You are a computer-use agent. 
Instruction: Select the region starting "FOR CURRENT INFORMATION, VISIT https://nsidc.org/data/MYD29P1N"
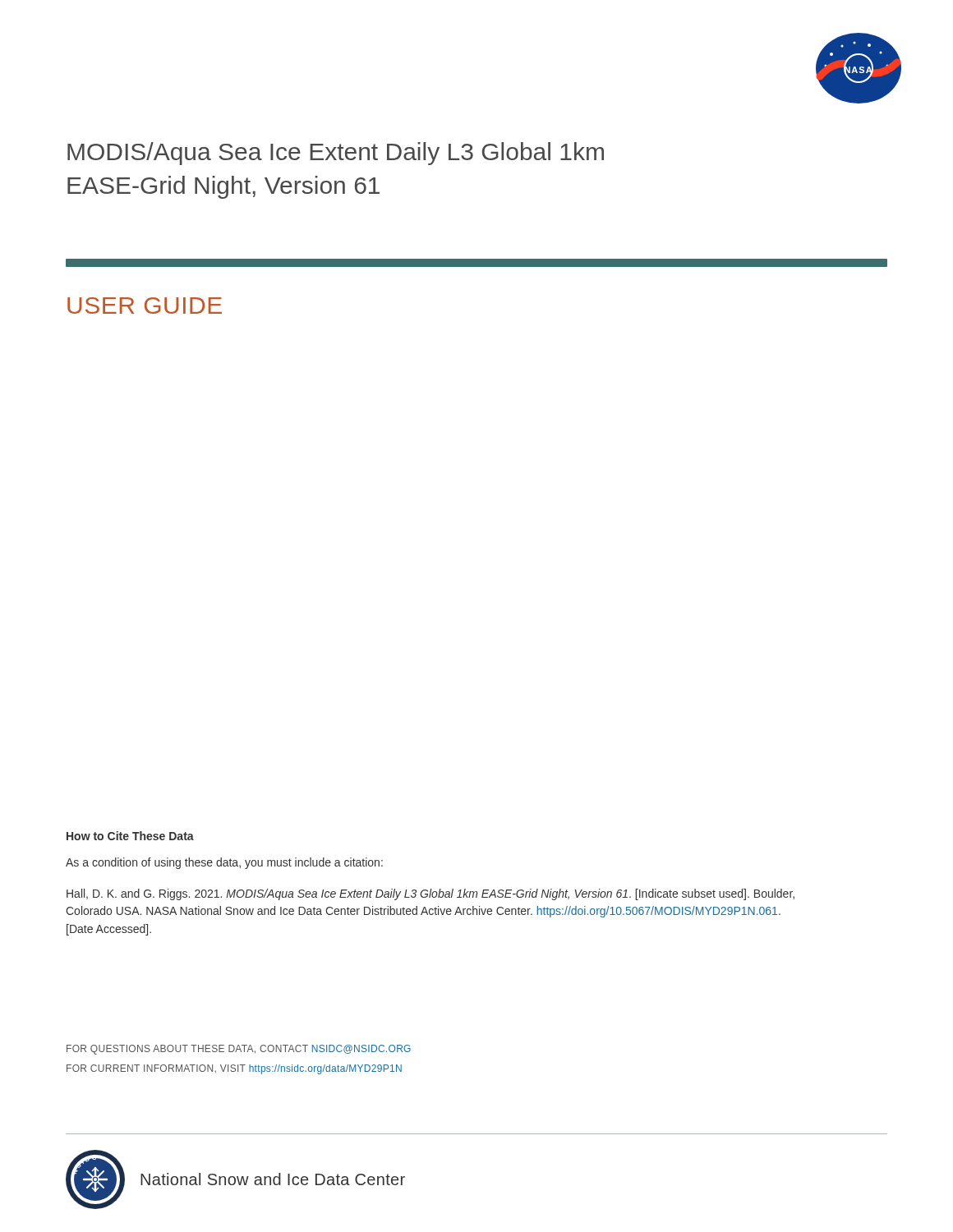pos(234,1069)
